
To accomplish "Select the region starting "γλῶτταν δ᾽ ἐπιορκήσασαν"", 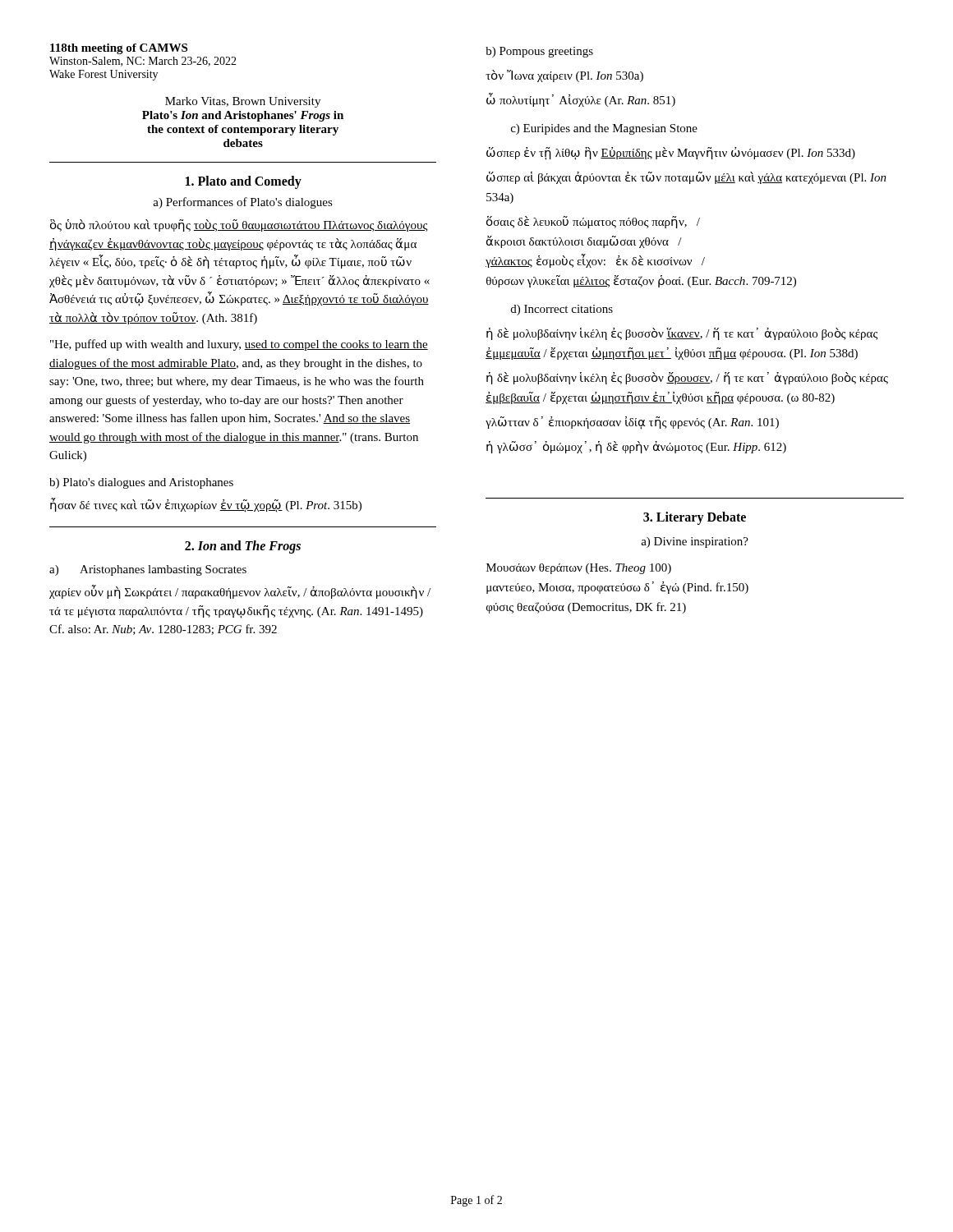I will pyautogui.click(x=632, y=422).
